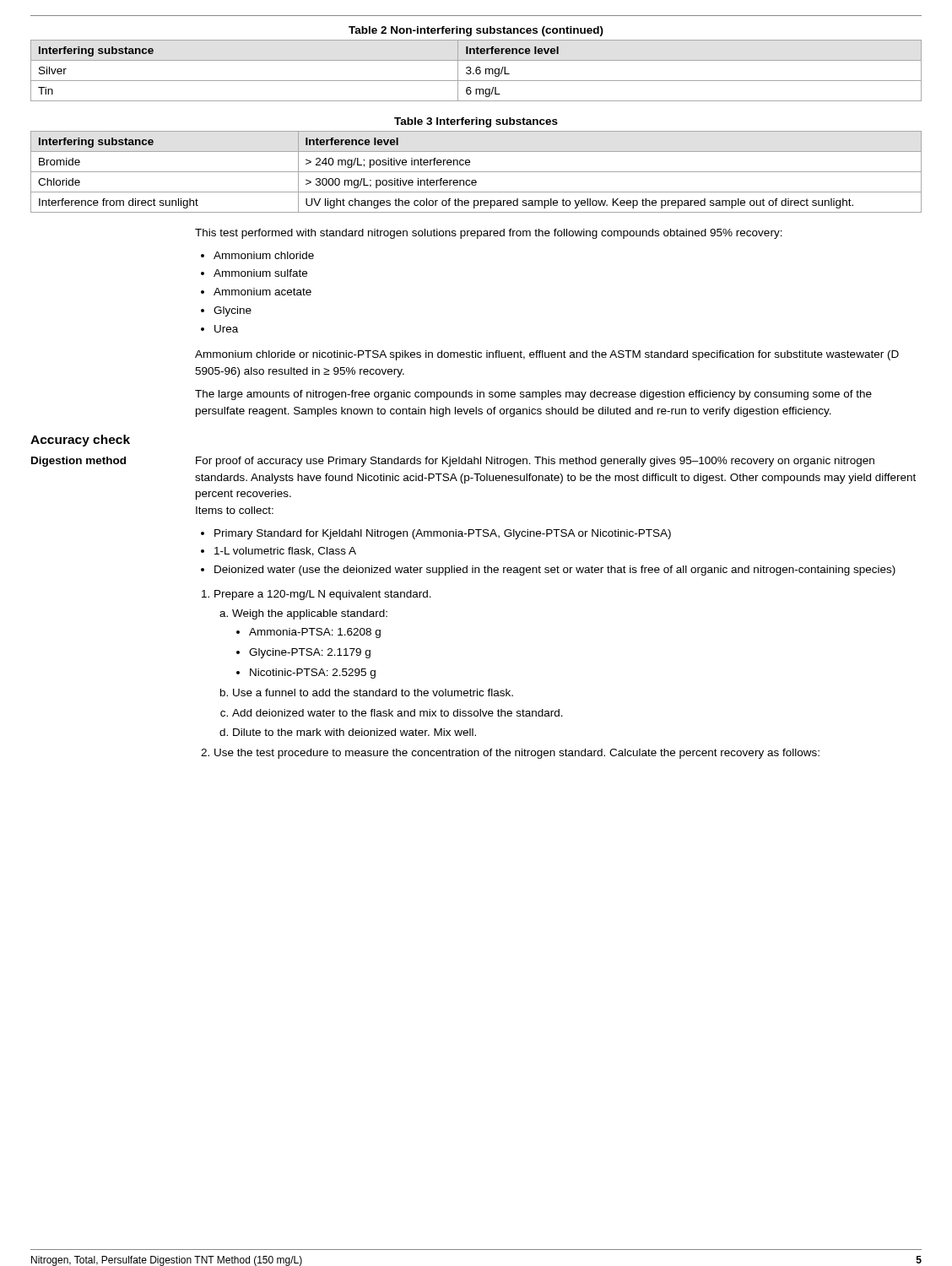The image size is (952, 1266).
Task: Locate the region starting "Ammonium sulfate"
Action: pyautogui.click(x=261, y=273)
